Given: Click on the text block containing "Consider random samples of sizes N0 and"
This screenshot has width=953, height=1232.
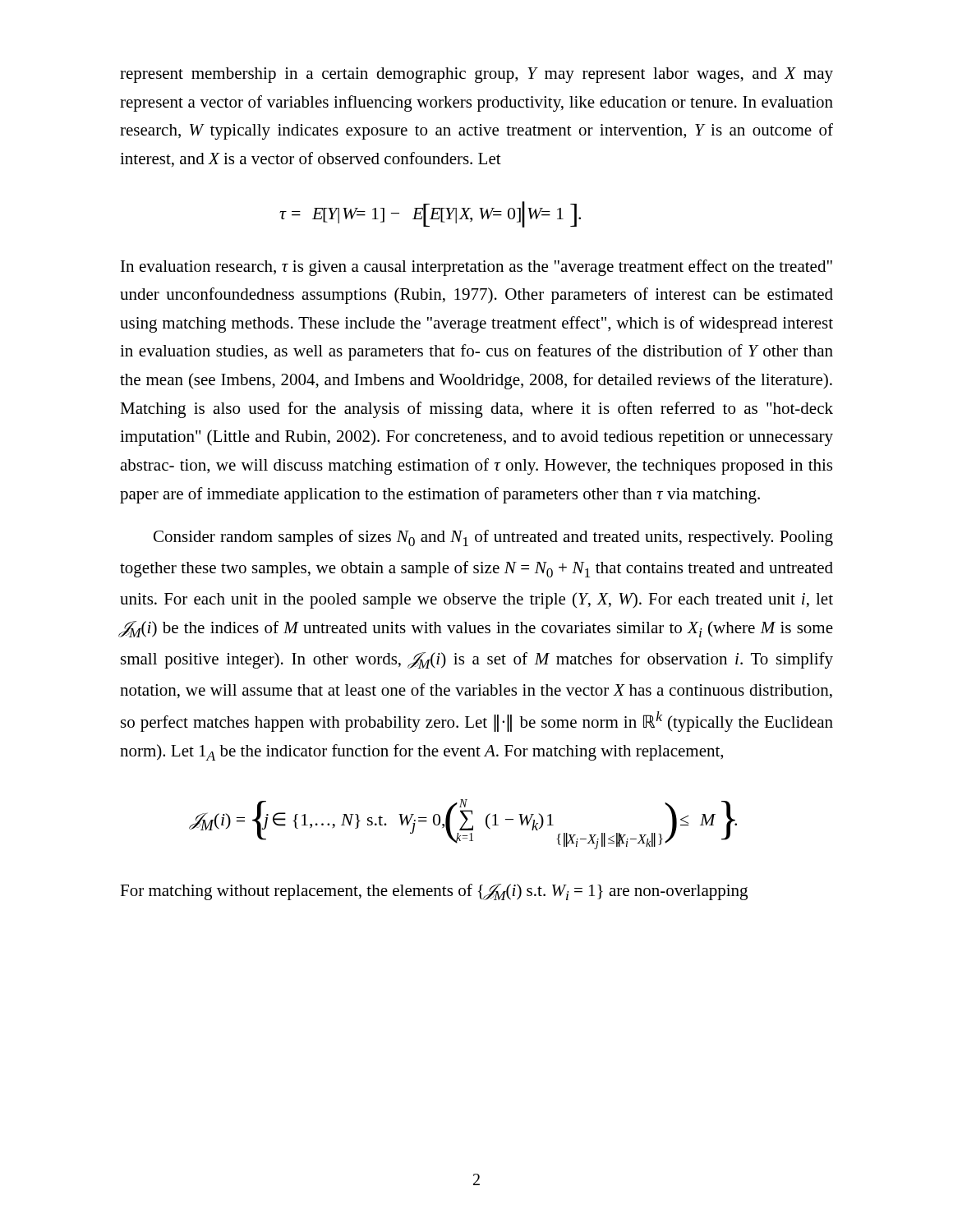Looking at the screenshot, I should click(476, 645).
